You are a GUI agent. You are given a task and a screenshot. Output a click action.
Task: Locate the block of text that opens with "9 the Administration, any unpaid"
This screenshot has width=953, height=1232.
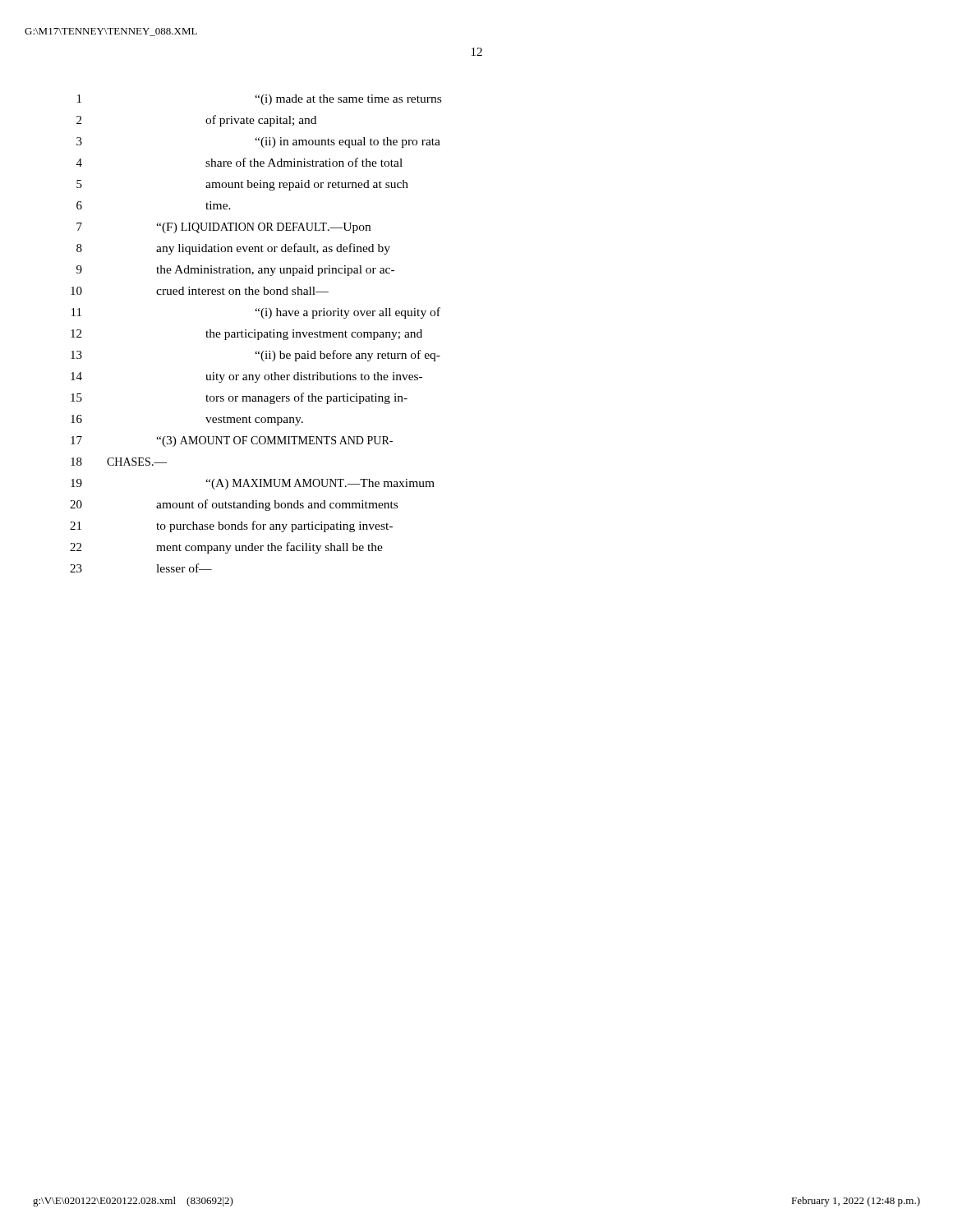pos(398,269)
